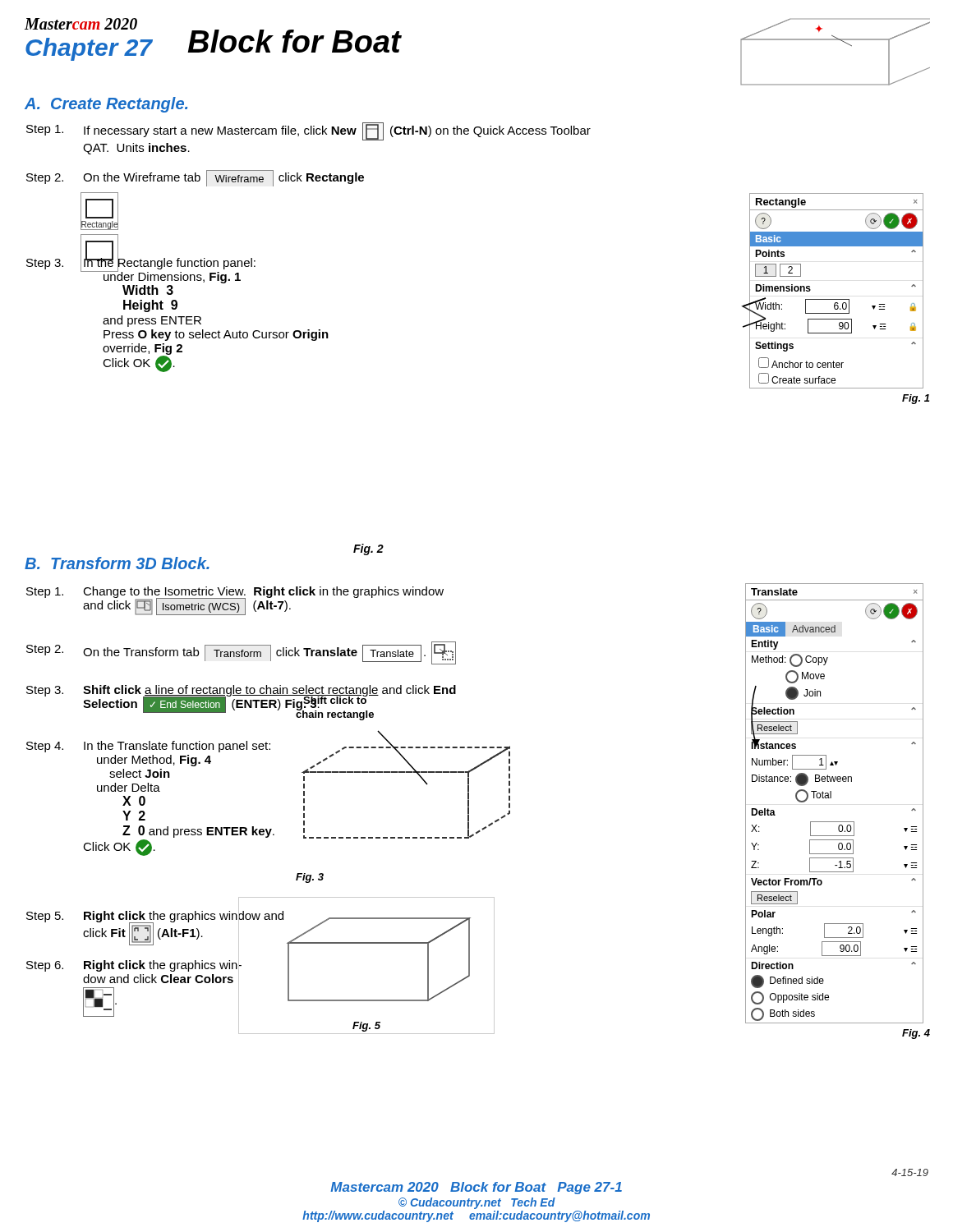Find the title
953x1232 pixels.
click(294, 42)
